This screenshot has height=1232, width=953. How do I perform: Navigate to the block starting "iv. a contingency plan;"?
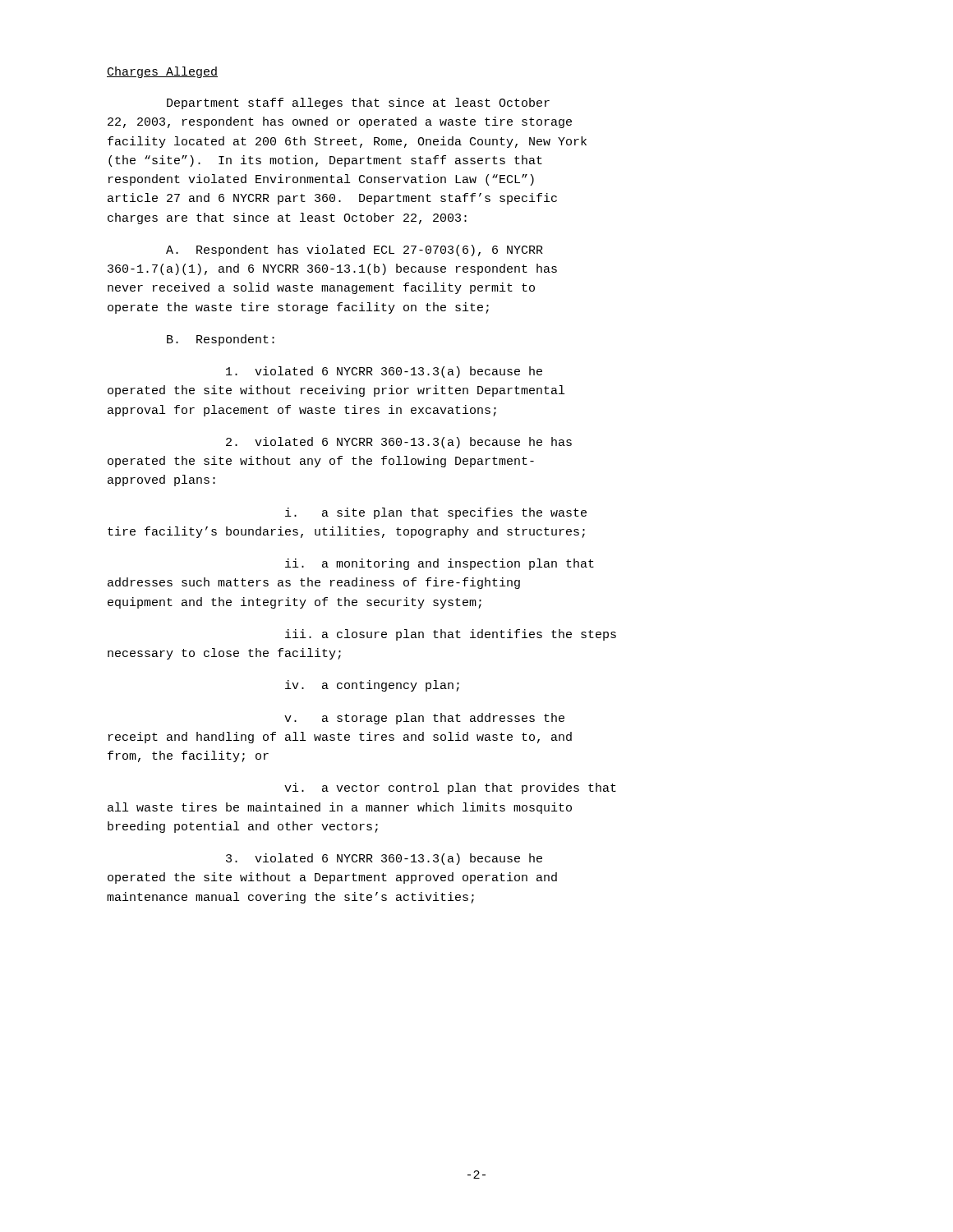click(x=284, y=686)
